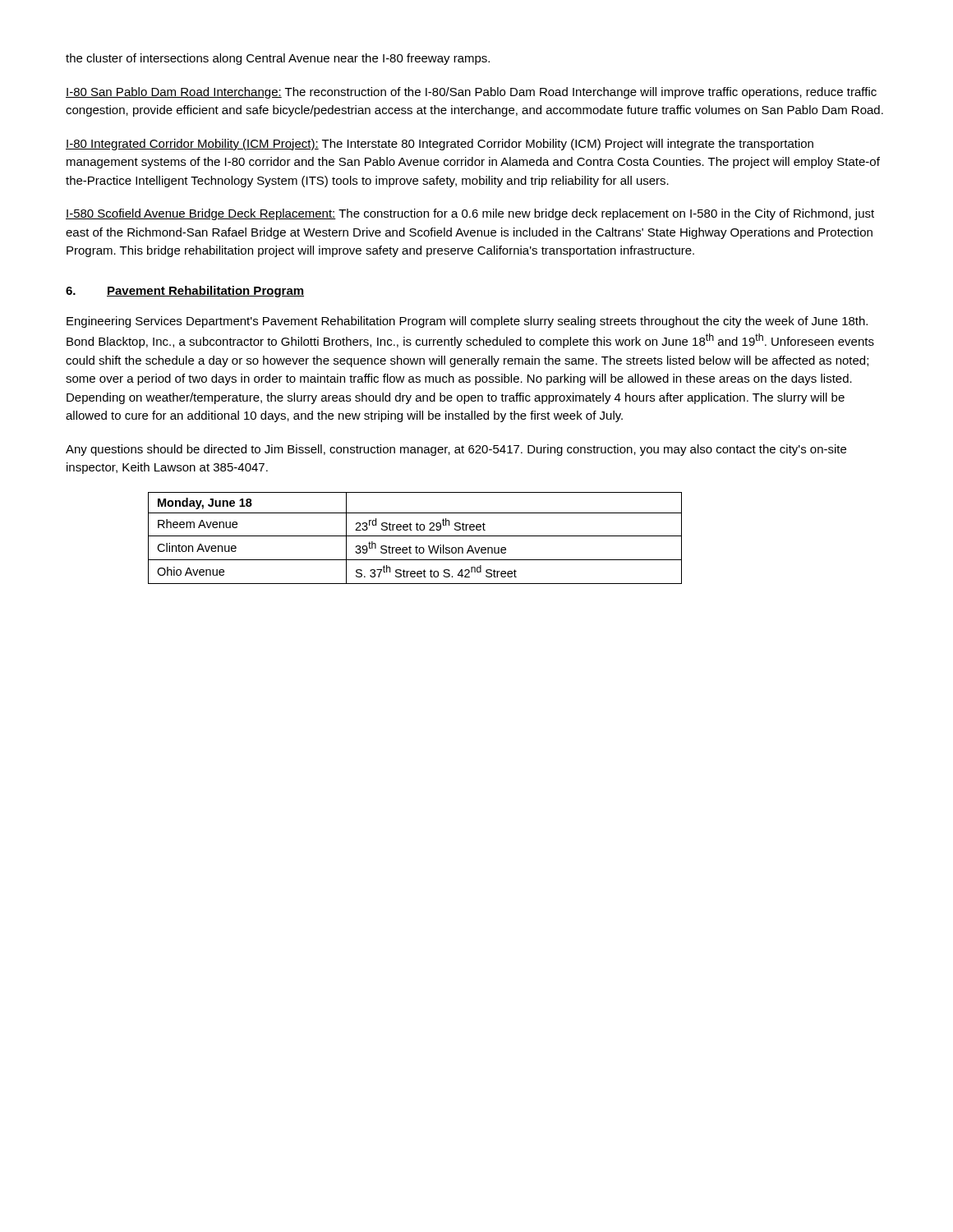Click on the text block with the text "the cluster of intersections along Central"
This screenshot has height=1232, width=953.
[278, 58]
